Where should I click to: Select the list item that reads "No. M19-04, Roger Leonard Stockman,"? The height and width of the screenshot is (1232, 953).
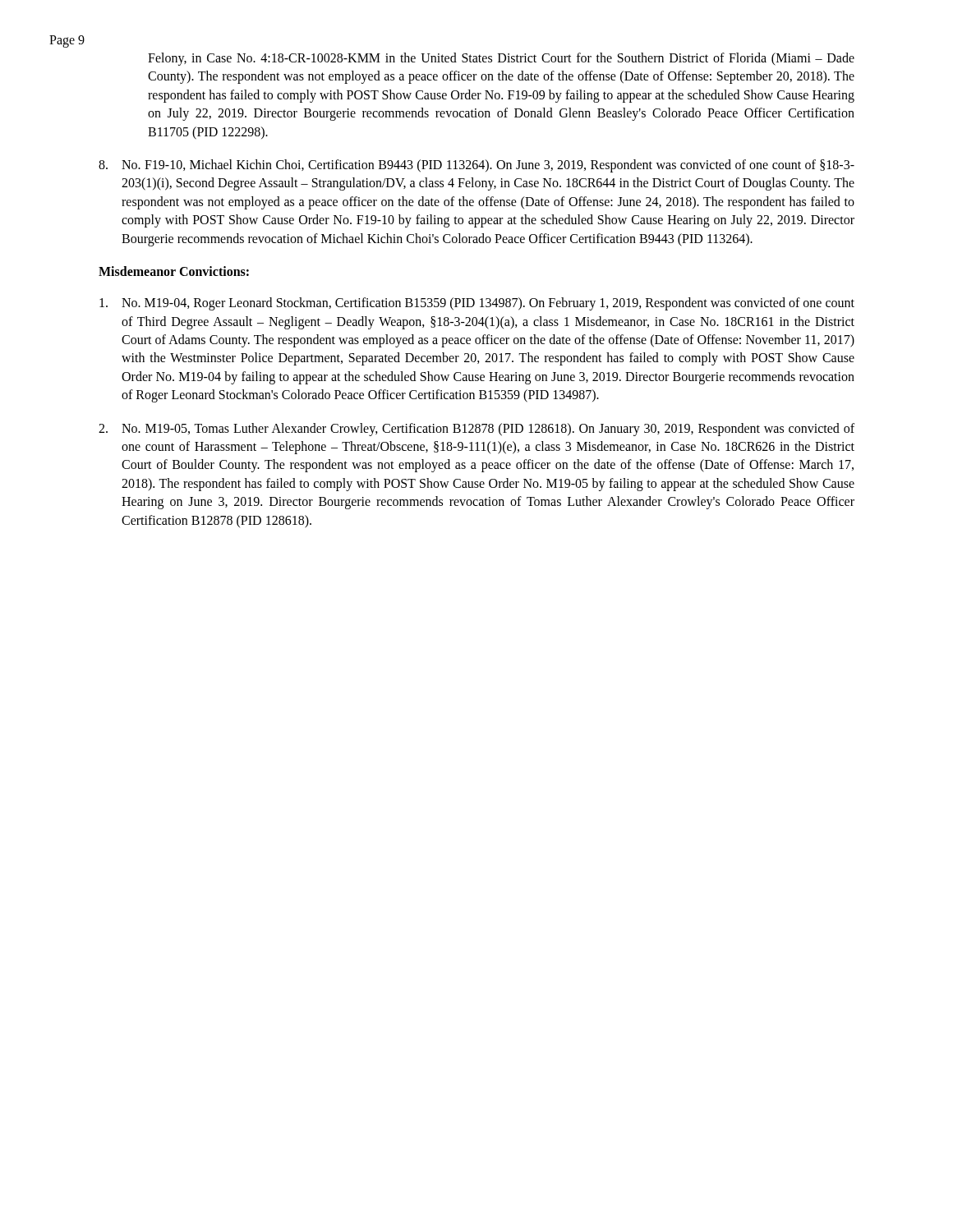tap(476, 349)
